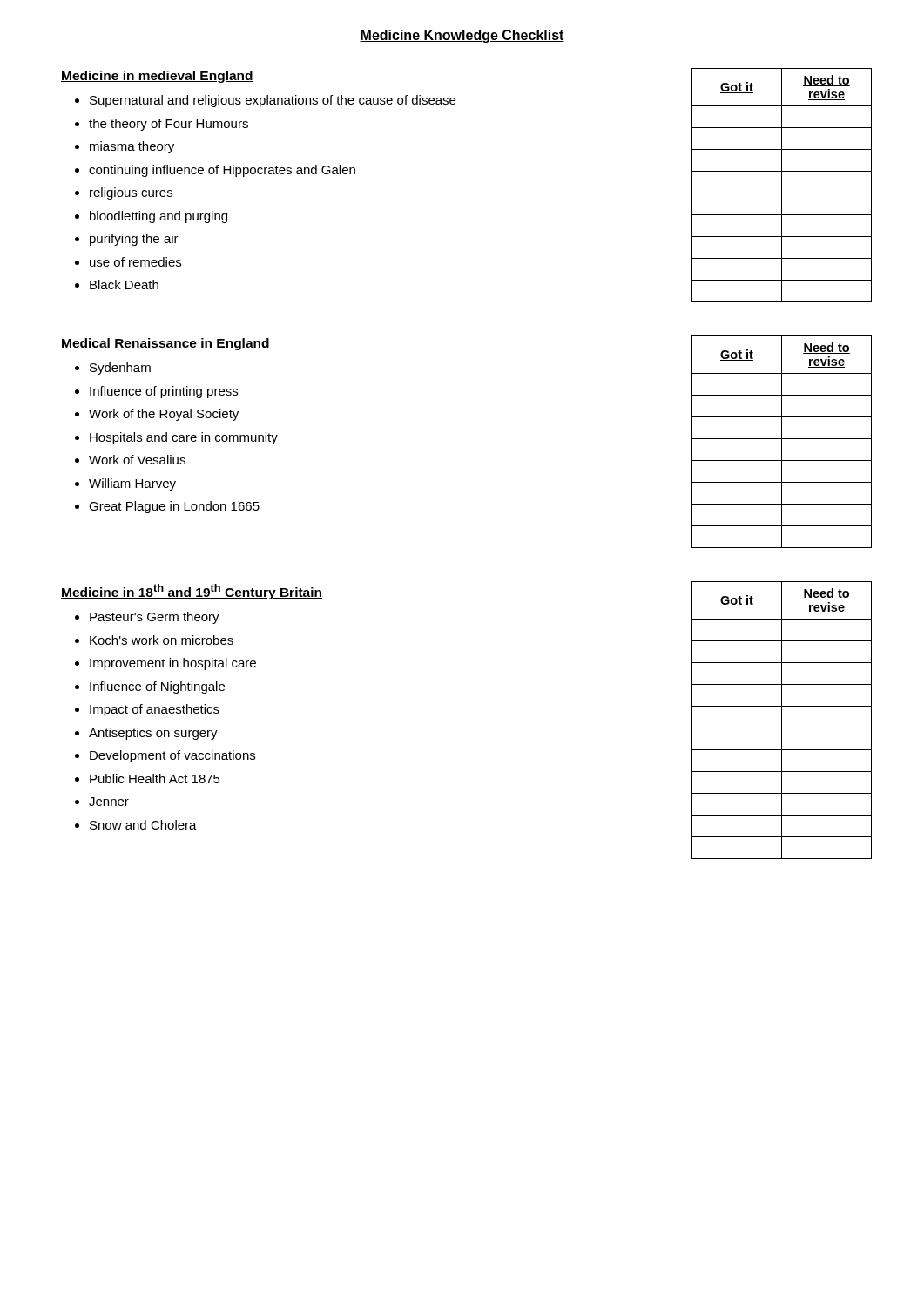Click on the list item that says "purifying the air"
924x1307 pixels.
(133, 238)
